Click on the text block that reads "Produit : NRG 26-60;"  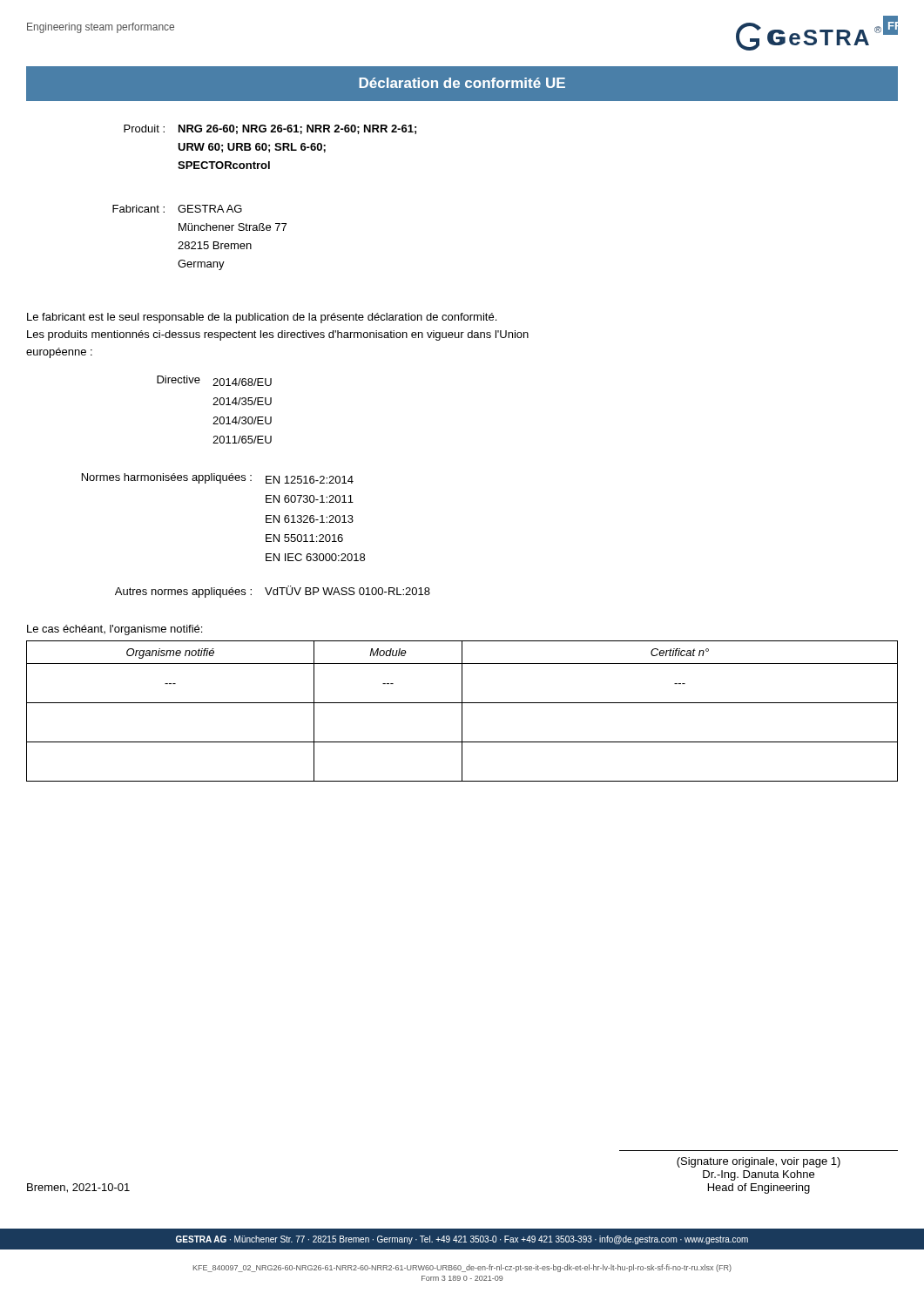(x=222, y=147)
